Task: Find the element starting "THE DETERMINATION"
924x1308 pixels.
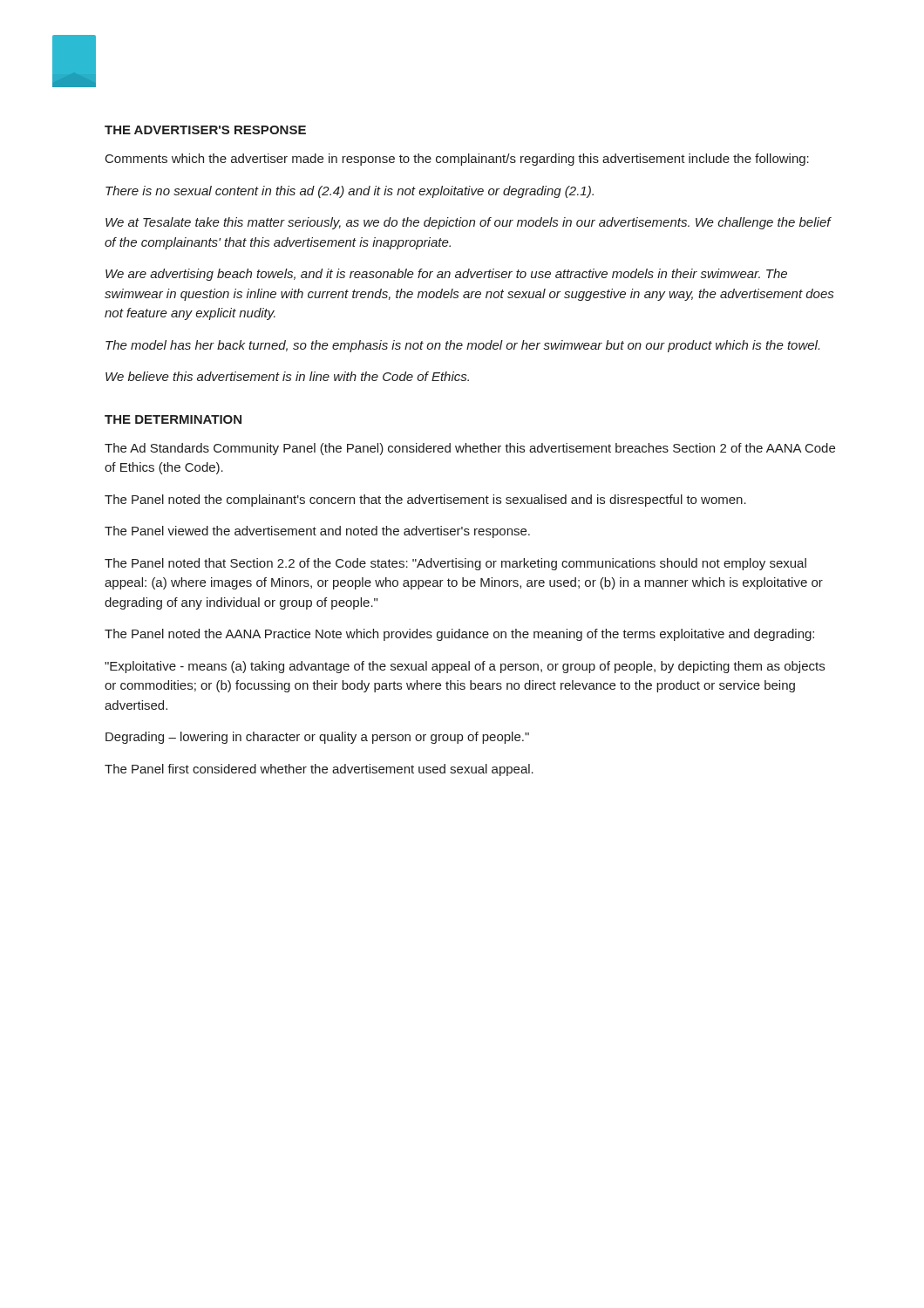Action: [x=173, y=419]
